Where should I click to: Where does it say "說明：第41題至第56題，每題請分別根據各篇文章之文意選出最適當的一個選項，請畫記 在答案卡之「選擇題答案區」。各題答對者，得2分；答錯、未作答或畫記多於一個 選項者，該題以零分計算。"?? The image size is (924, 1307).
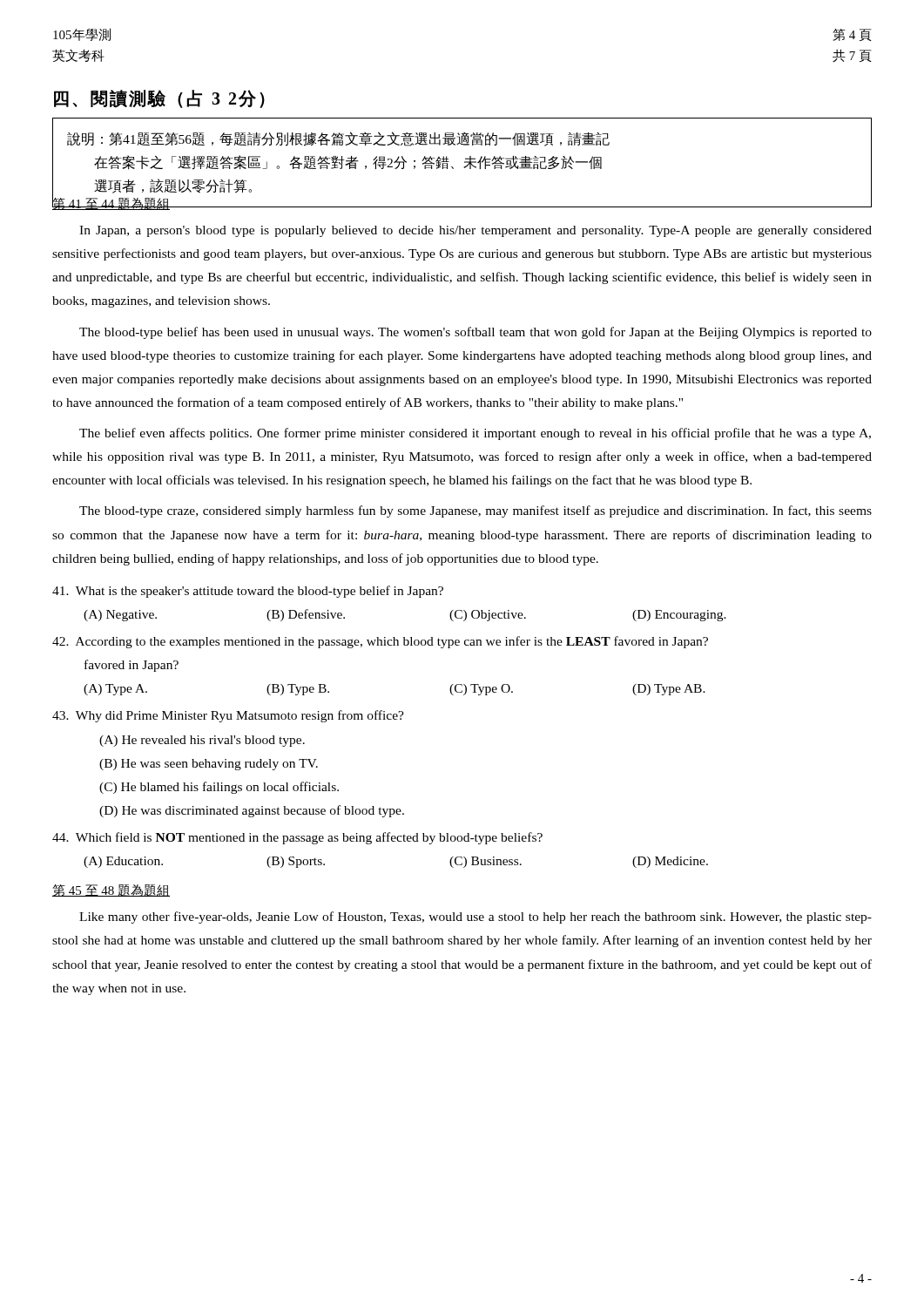coord(338,163)
